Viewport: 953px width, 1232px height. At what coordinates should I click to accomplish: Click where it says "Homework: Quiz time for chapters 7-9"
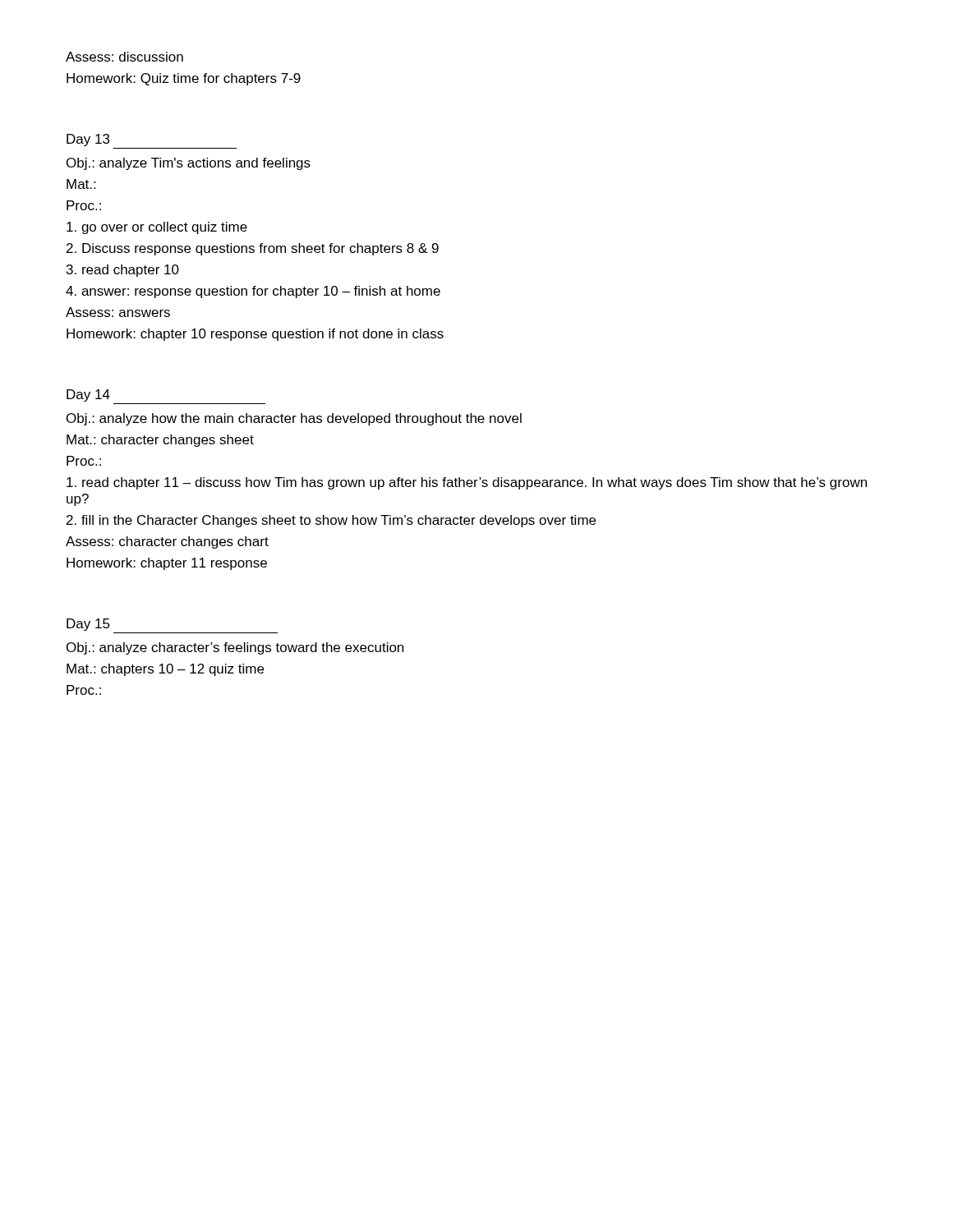pos(183,78)
